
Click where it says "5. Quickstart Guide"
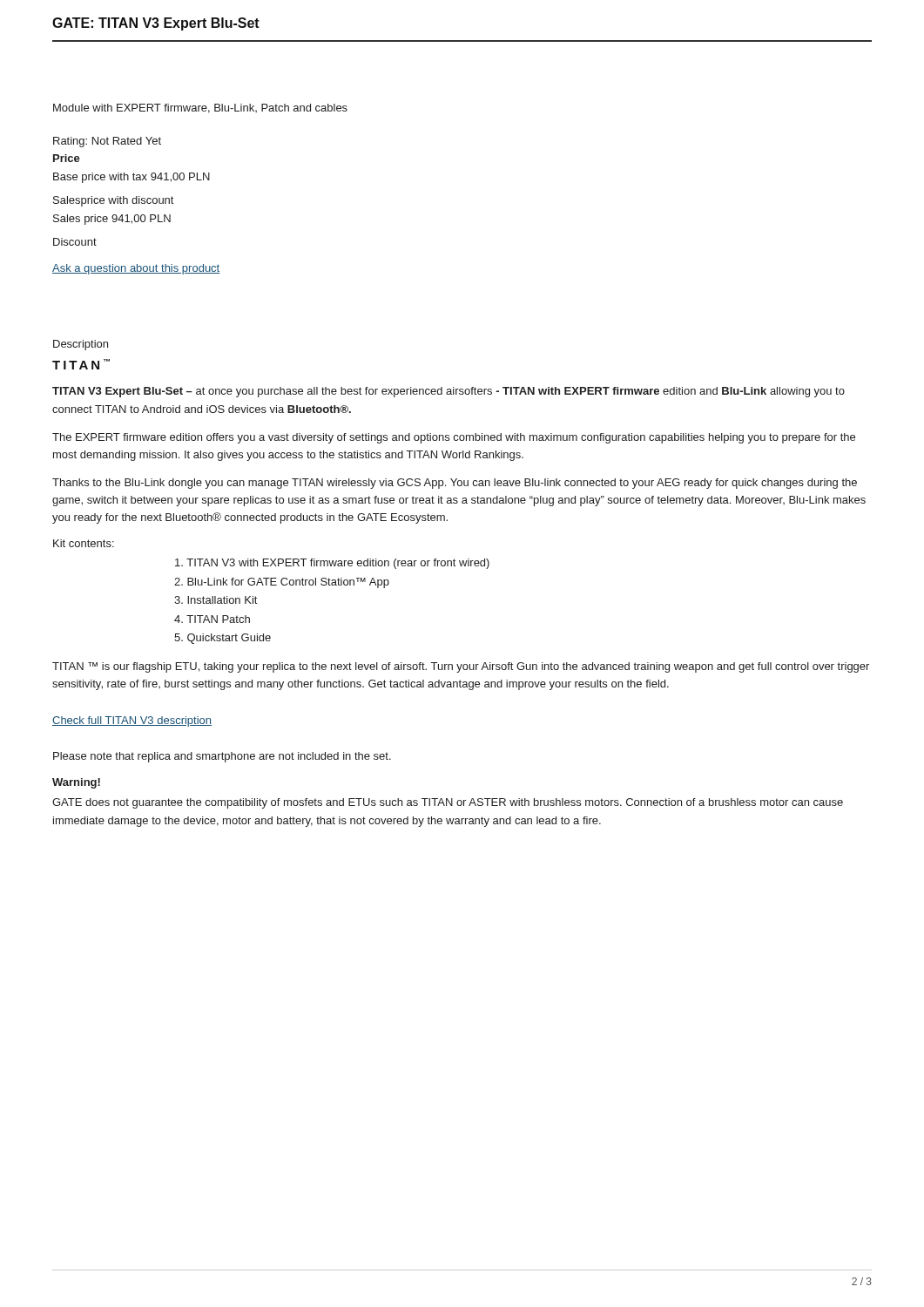[x=223, y=638]
